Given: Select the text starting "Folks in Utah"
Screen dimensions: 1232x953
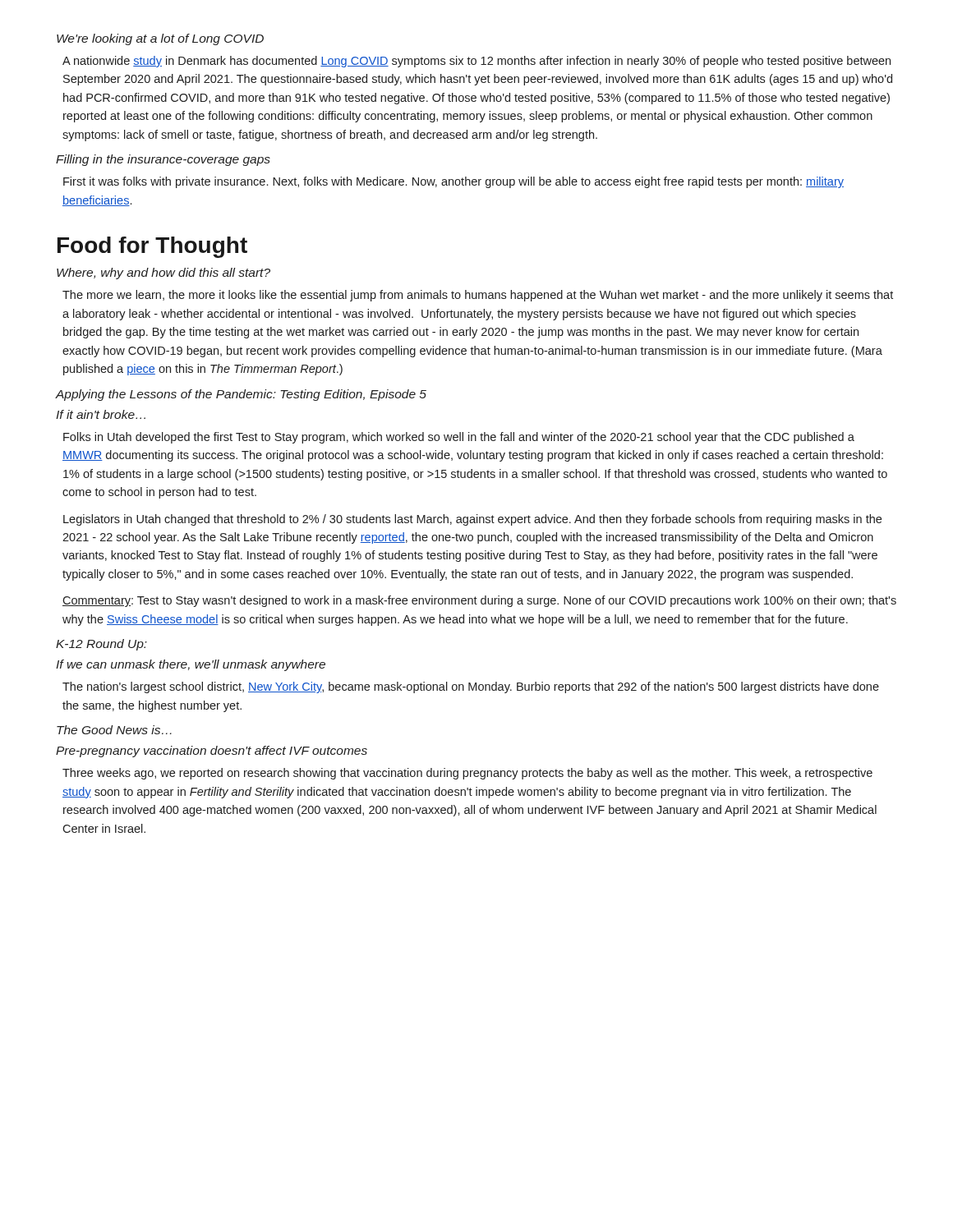Looking at the screenshot, I should point(475,464).
